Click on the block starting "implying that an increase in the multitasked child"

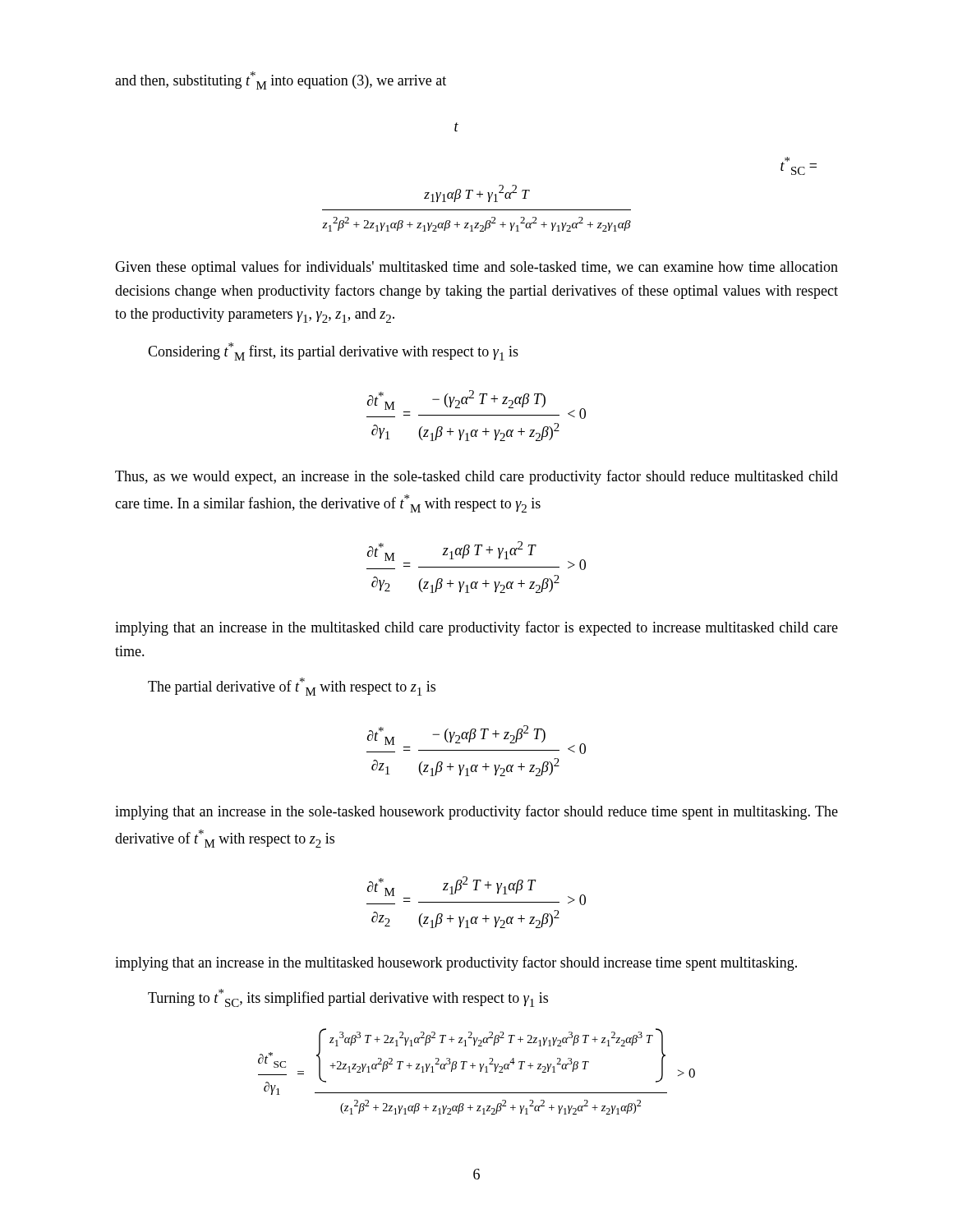[476, 640]
